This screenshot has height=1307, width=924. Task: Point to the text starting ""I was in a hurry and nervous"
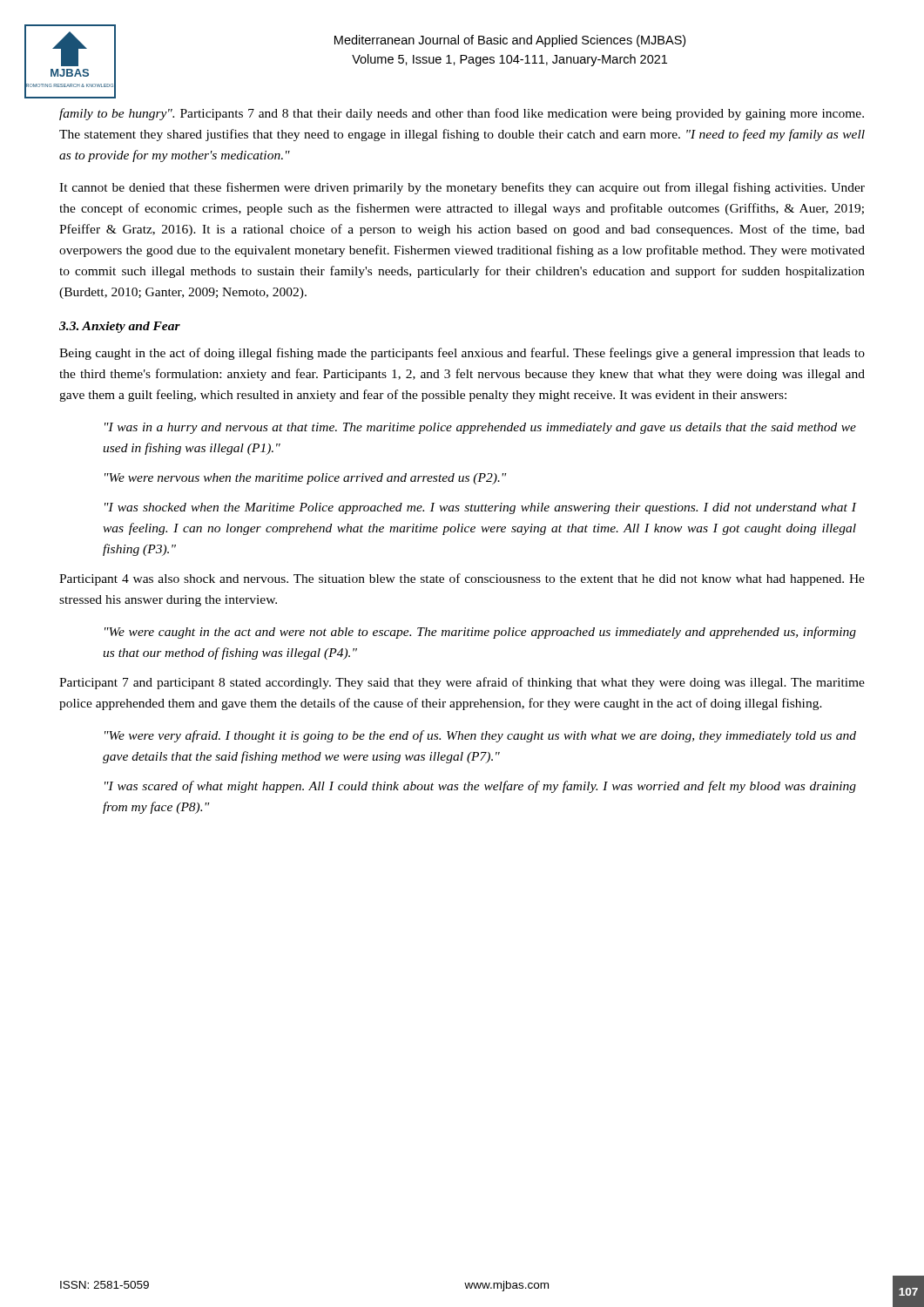point(479,437)
